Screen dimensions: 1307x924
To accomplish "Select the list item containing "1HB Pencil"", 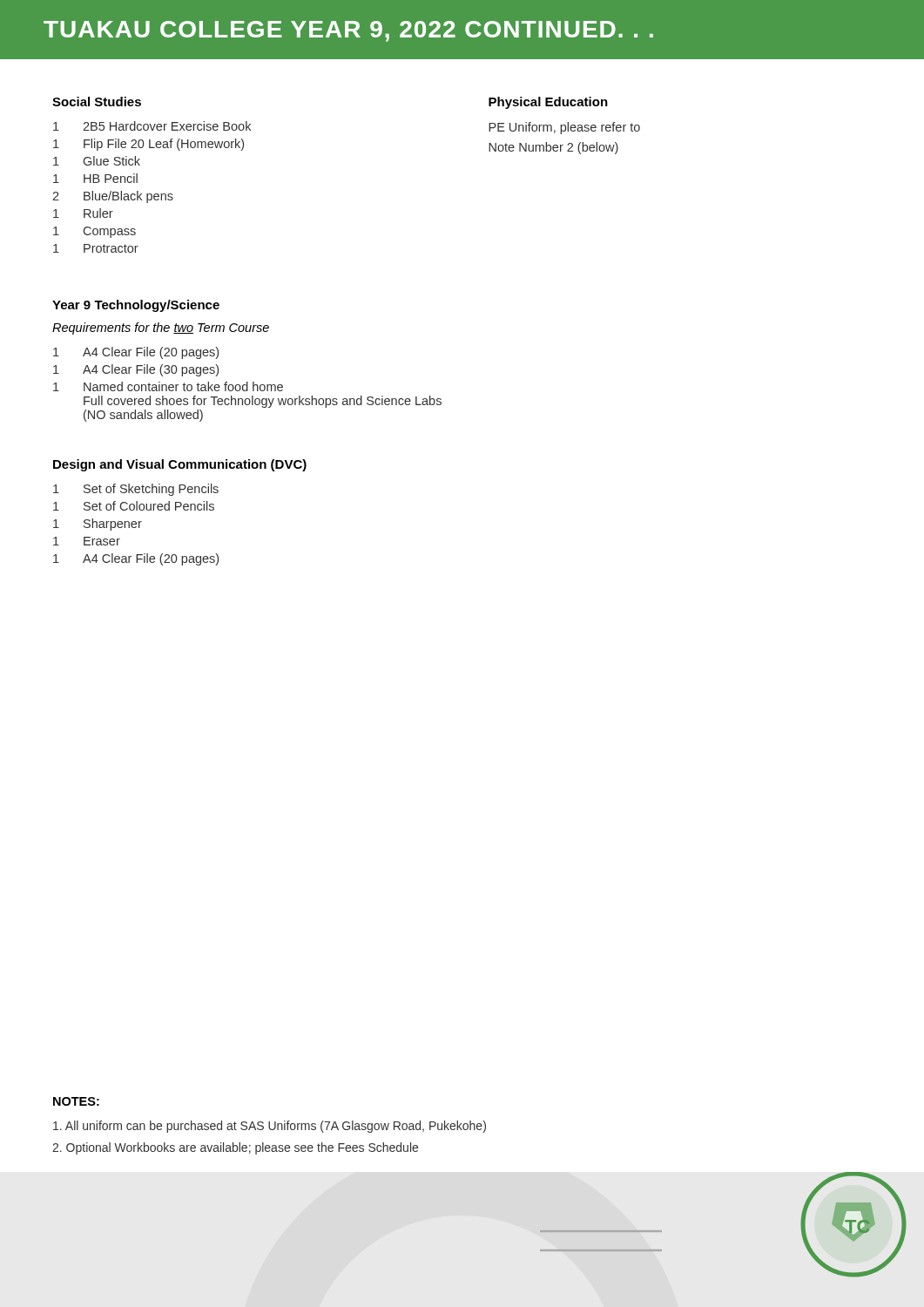I will coord(95,178).
